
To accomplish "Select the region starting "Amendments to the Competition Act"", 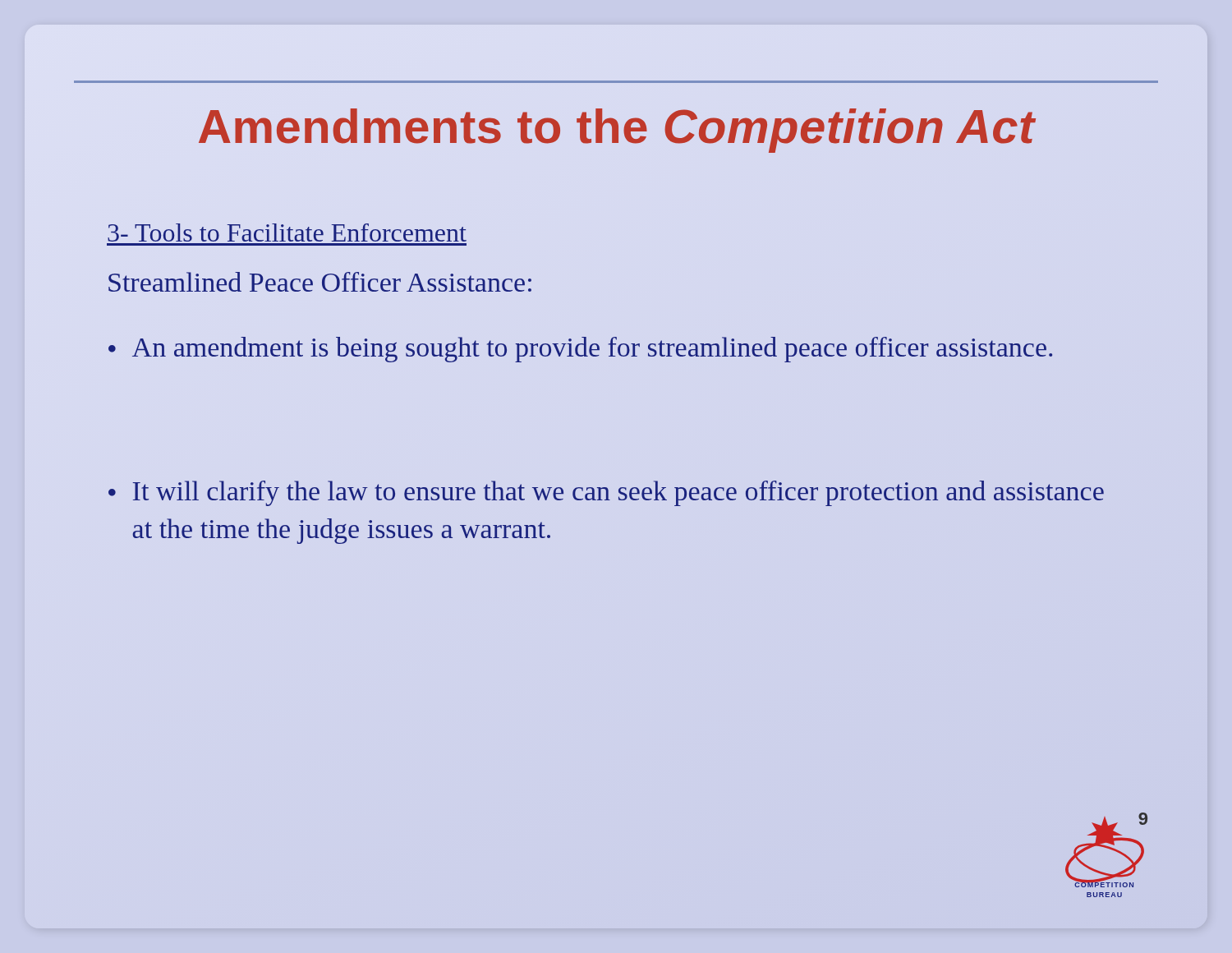I will (x=616, y=126).
